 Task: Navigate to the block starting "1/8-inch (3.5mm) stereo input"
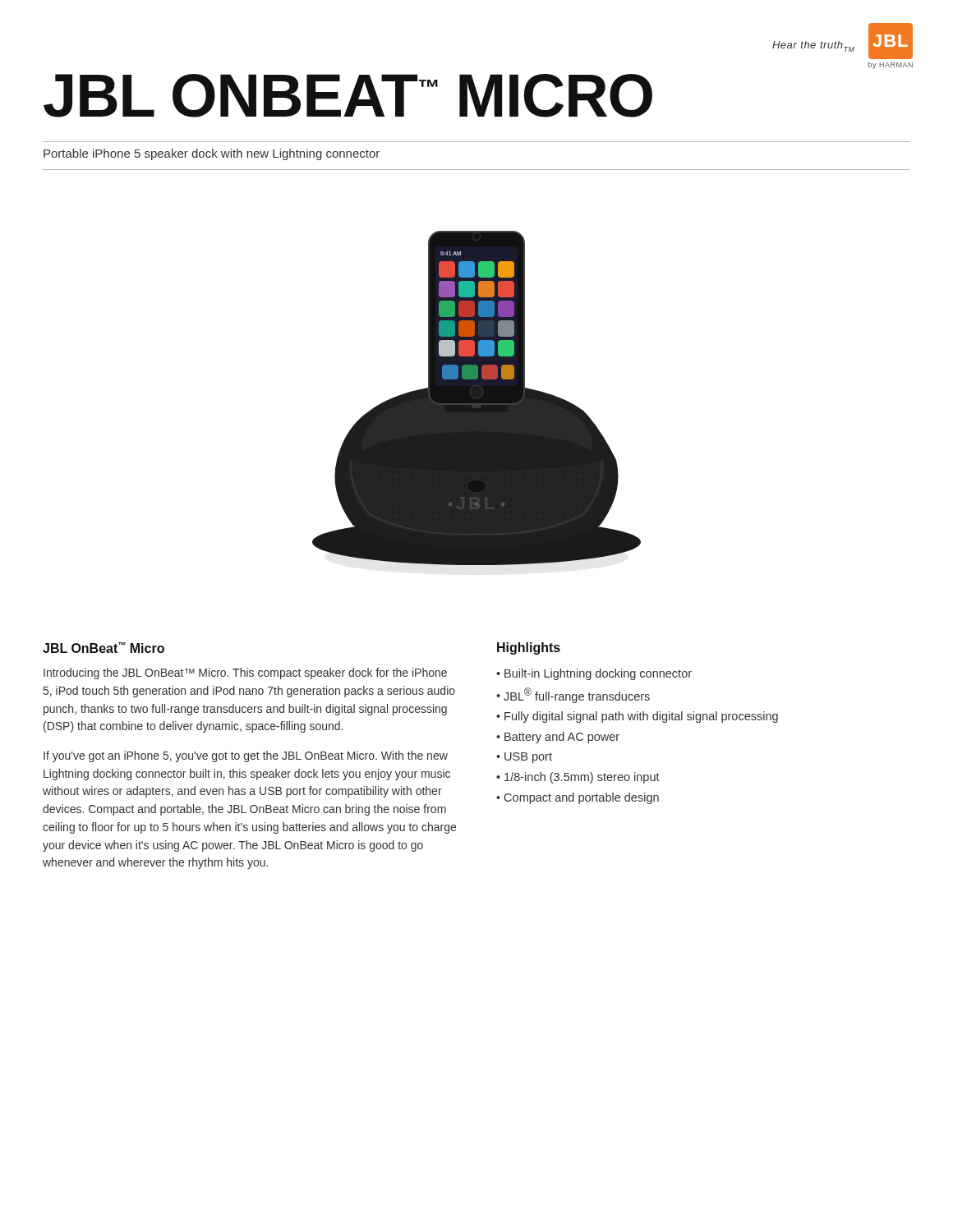tap(581, 777)
